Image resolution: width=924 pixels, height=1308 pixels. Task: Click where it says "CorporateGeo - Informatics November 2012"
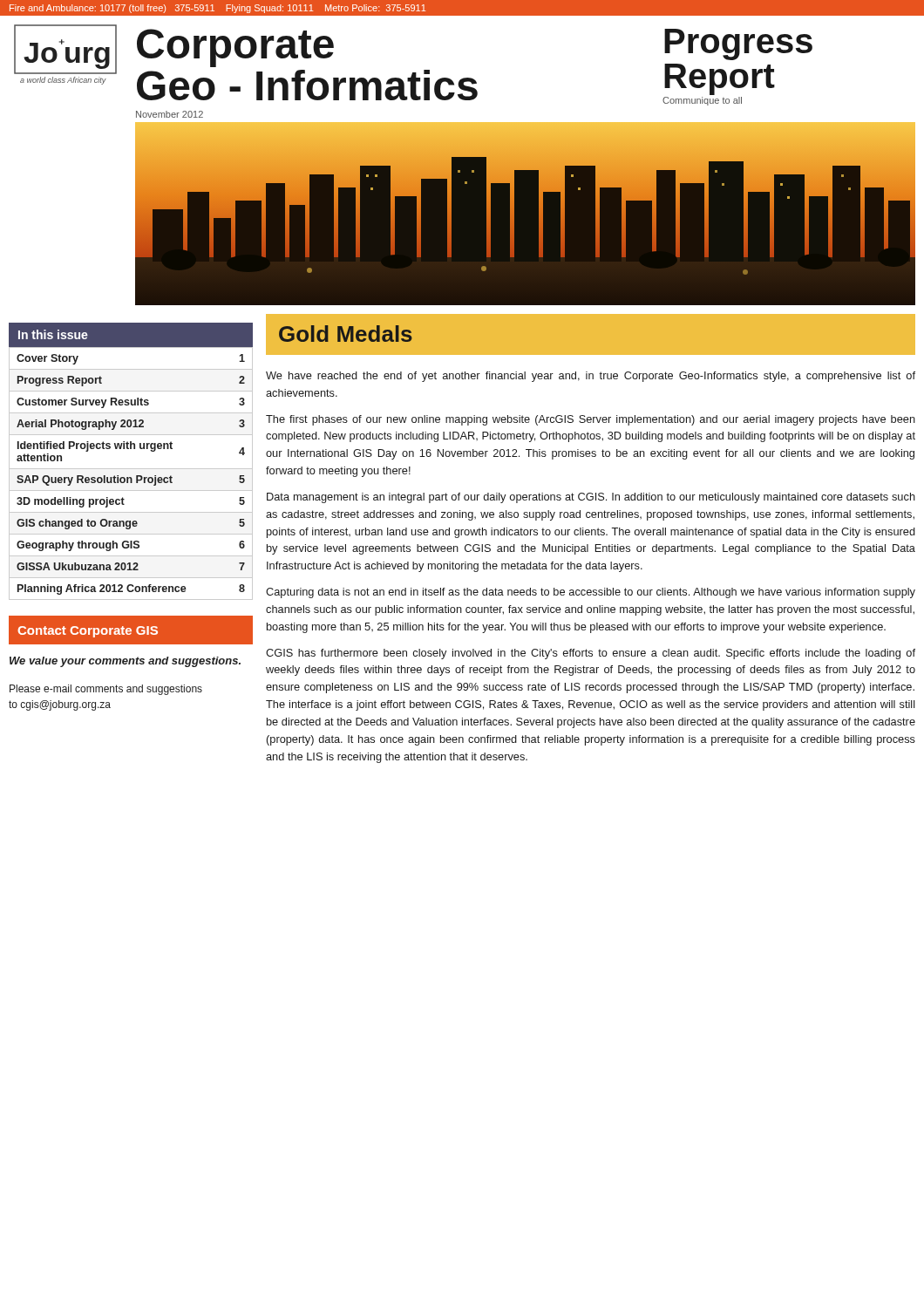point(388,71)
